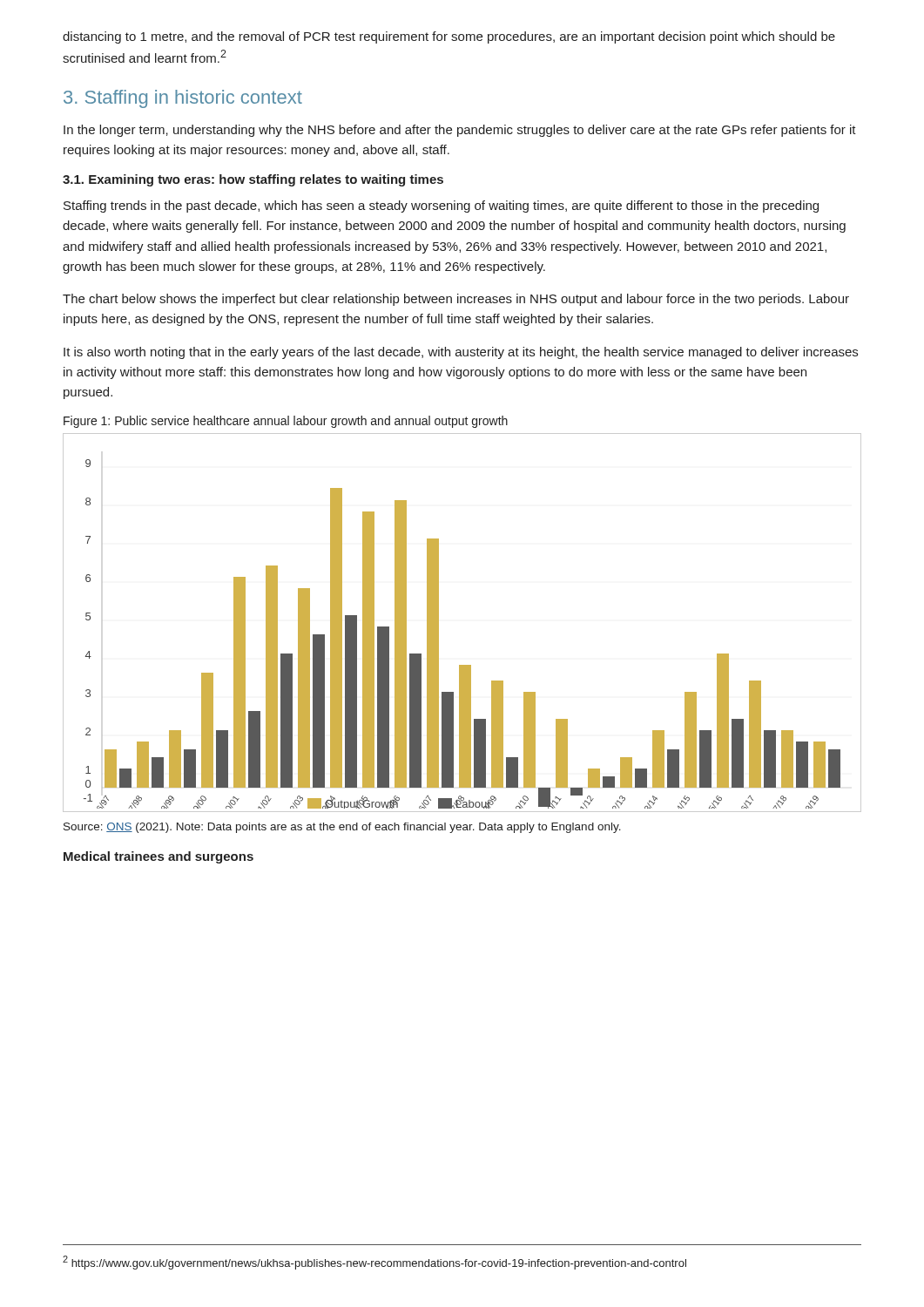Locate the block of text that opens with "distancing to 1"
Image resolution: width=924 pixels, height=1307 pixels.
click(449, 47)
